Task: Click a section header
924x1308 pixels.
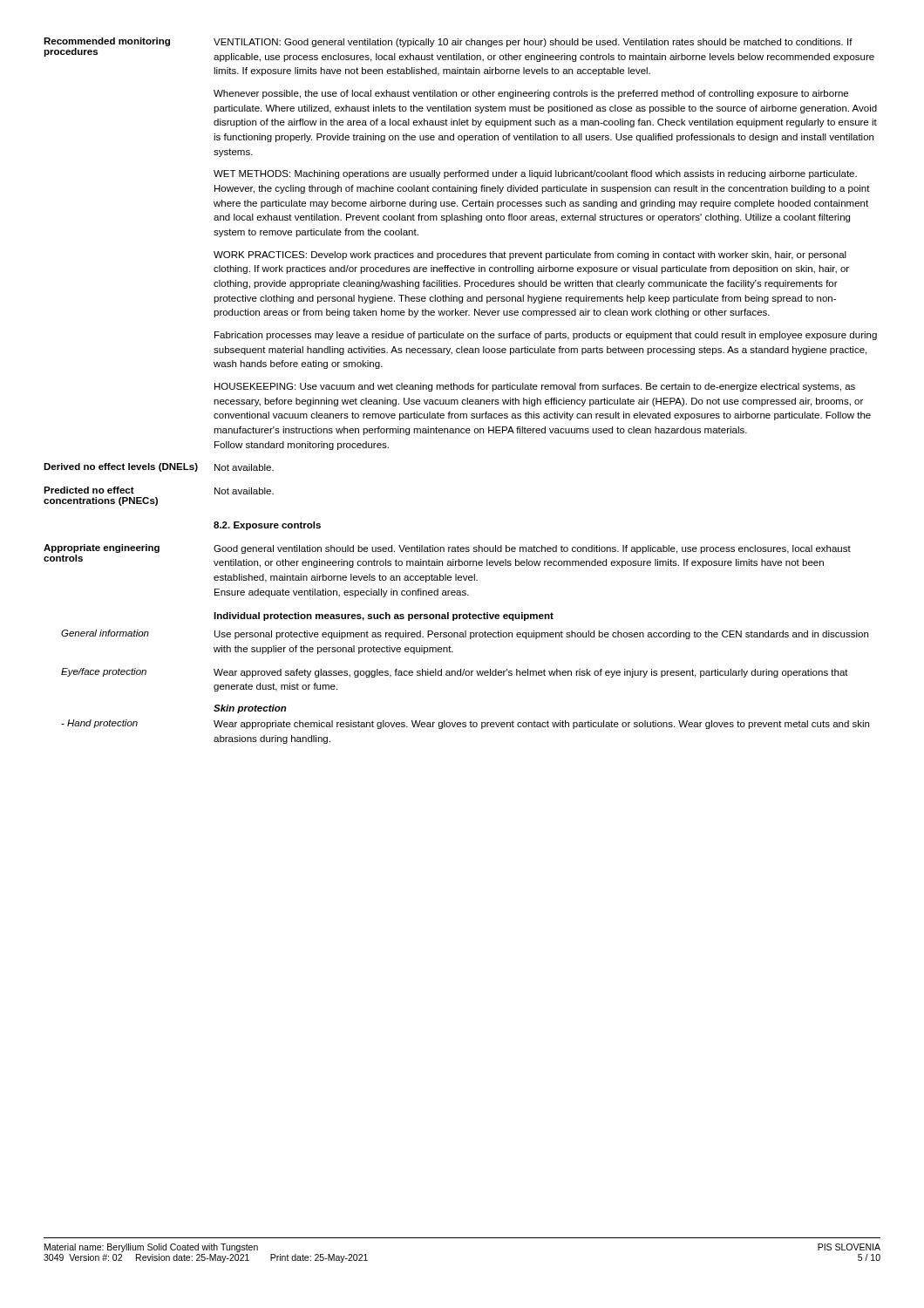Action: (x=267, y=525)
